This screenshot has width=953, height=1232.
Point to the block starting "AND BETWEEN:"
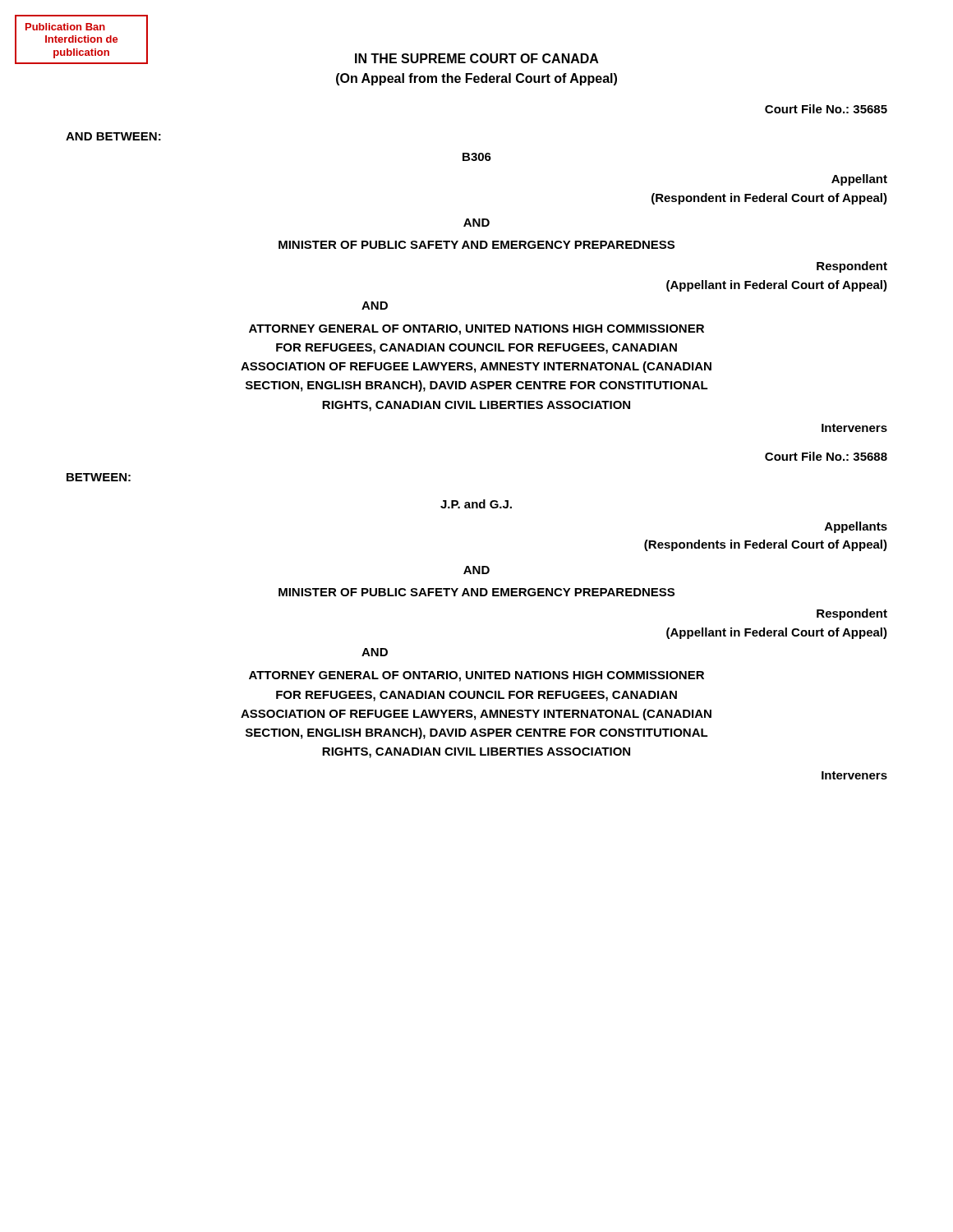click(114, 136)
